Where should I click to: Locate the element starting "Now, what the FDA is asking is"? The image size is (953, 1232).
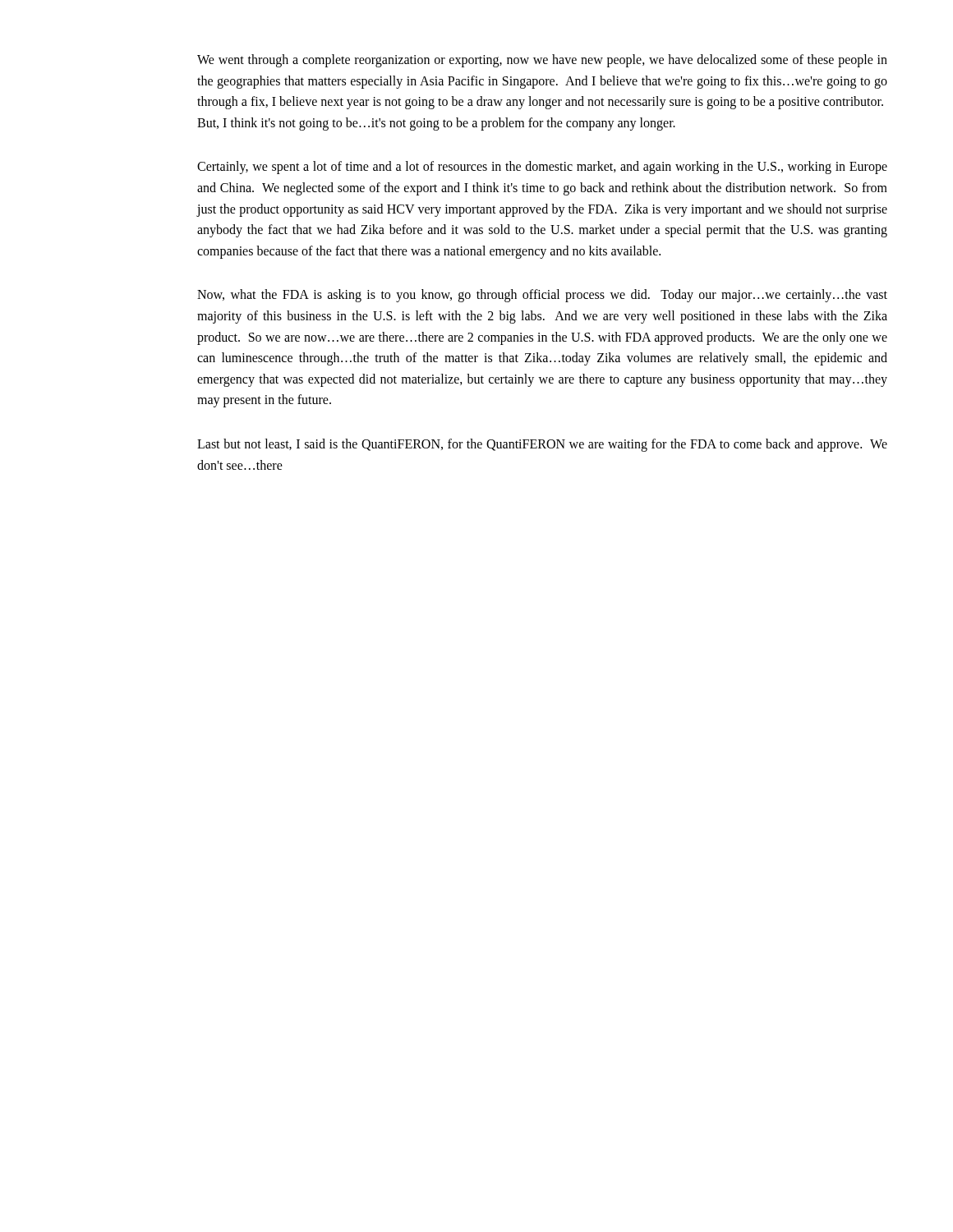[x=542, y=347]
